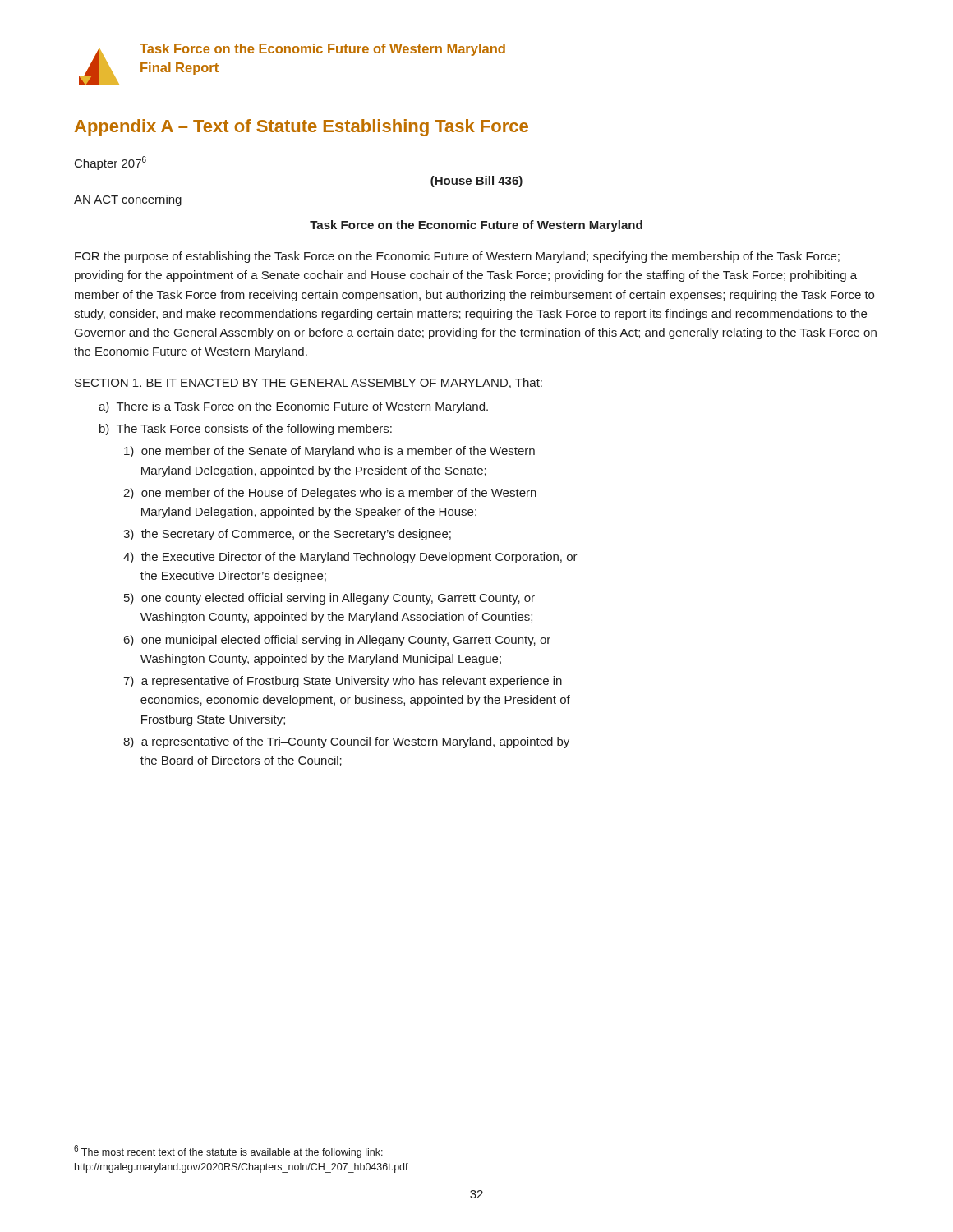The height and width of the screenshot is (1232, 953).
Task: Locate the list item with the text "b) The Task Force consists"
Action: point(246,428)
